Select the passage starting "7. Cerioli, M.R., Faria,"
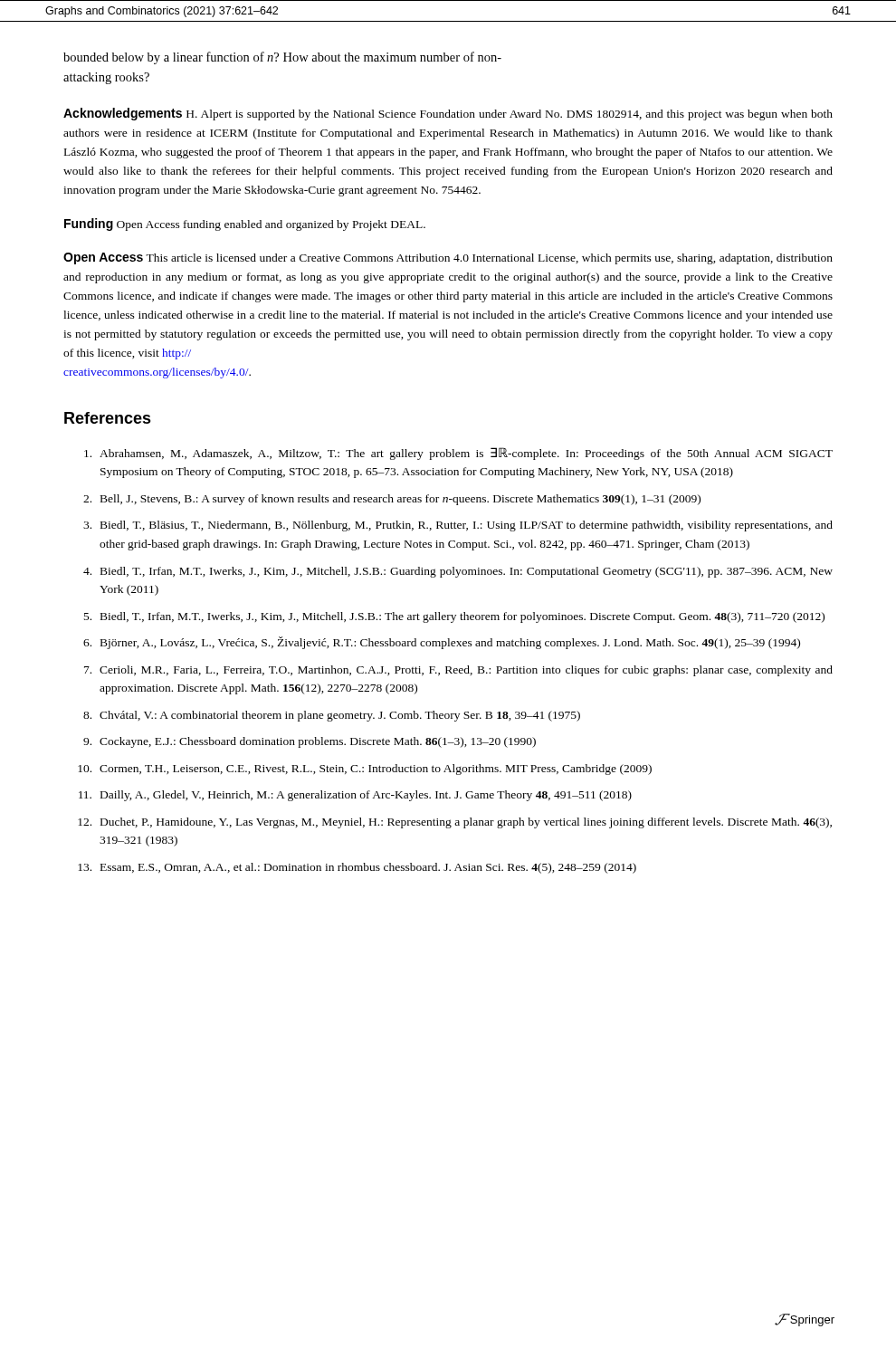 coord(448,679)
